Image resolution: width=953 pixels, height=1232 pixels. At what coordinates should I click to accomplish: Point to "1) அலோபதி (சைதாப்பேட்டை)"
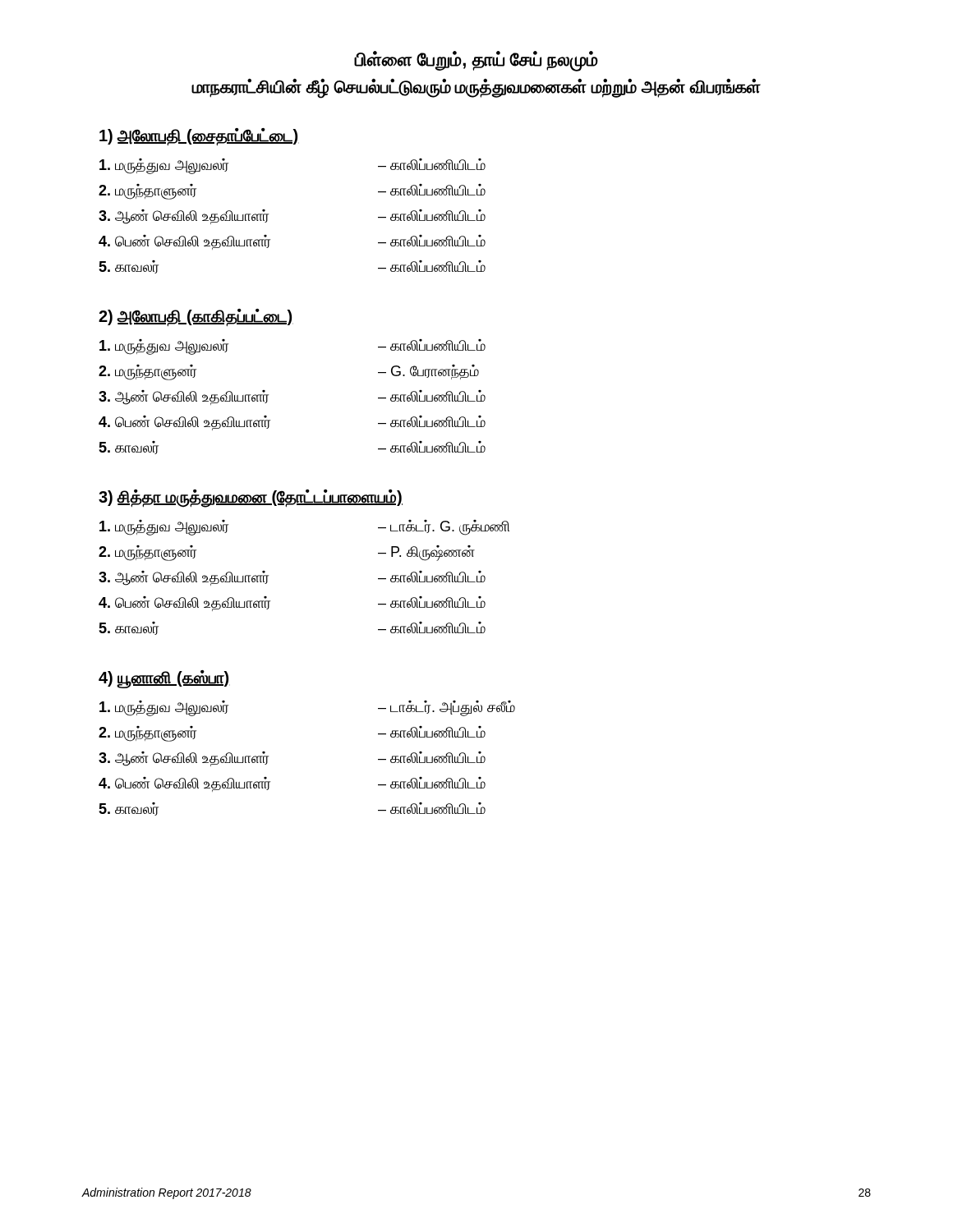coord(198,136)
